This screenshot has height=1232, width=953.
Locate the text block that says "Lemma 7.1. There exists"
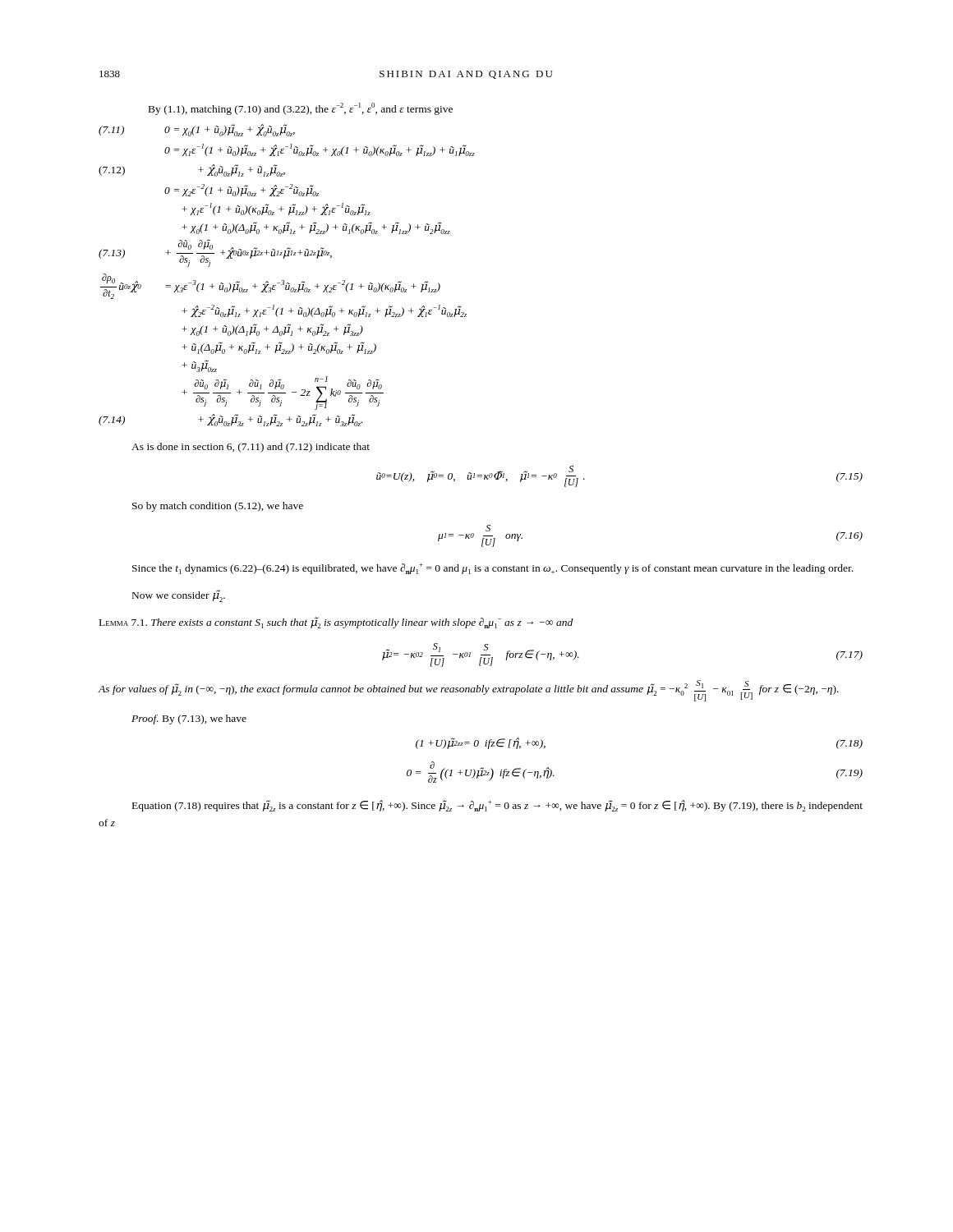[x=336, y=623]
